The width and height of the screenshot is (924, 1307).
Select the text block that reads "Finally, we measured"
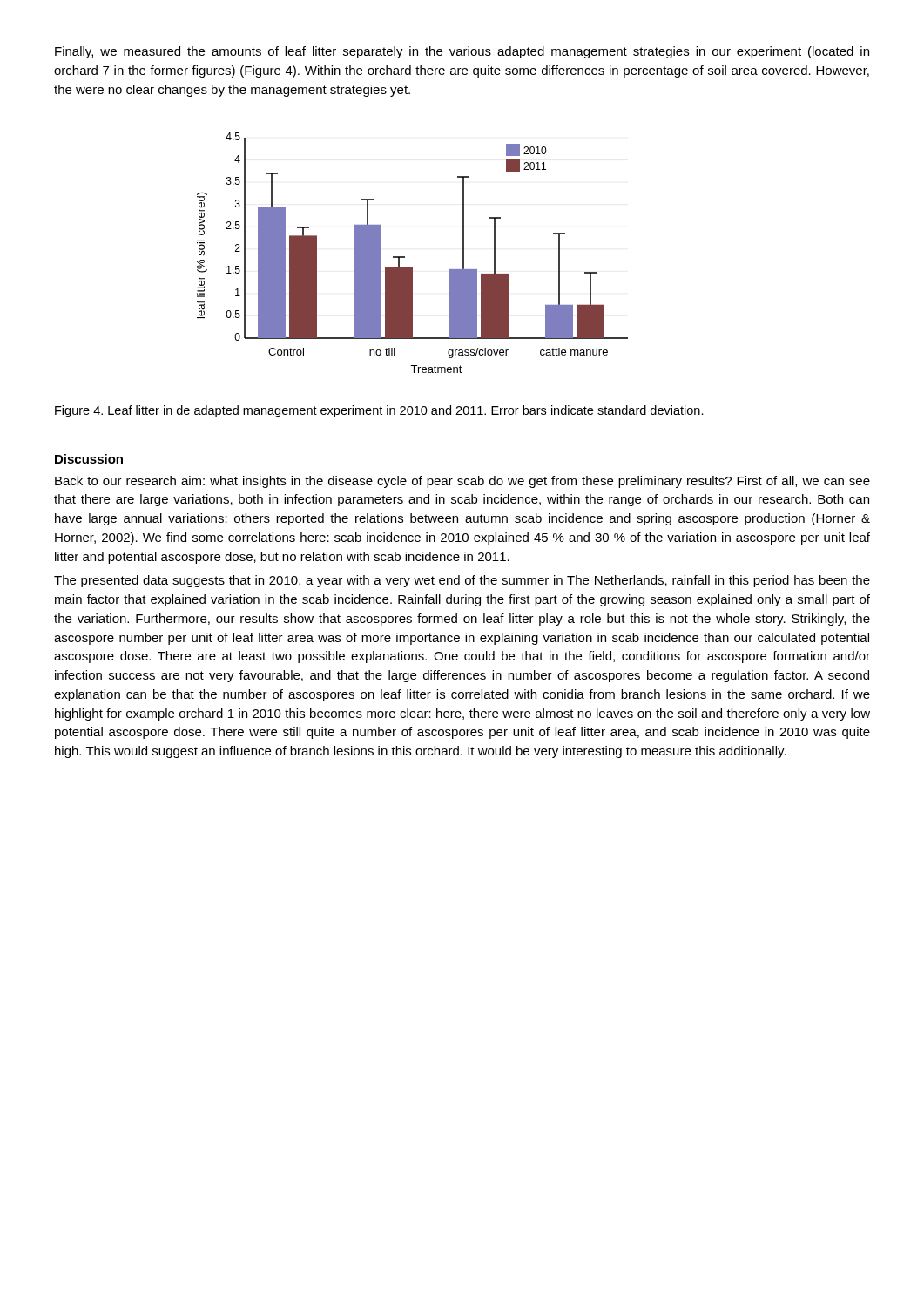coord(462,70)
